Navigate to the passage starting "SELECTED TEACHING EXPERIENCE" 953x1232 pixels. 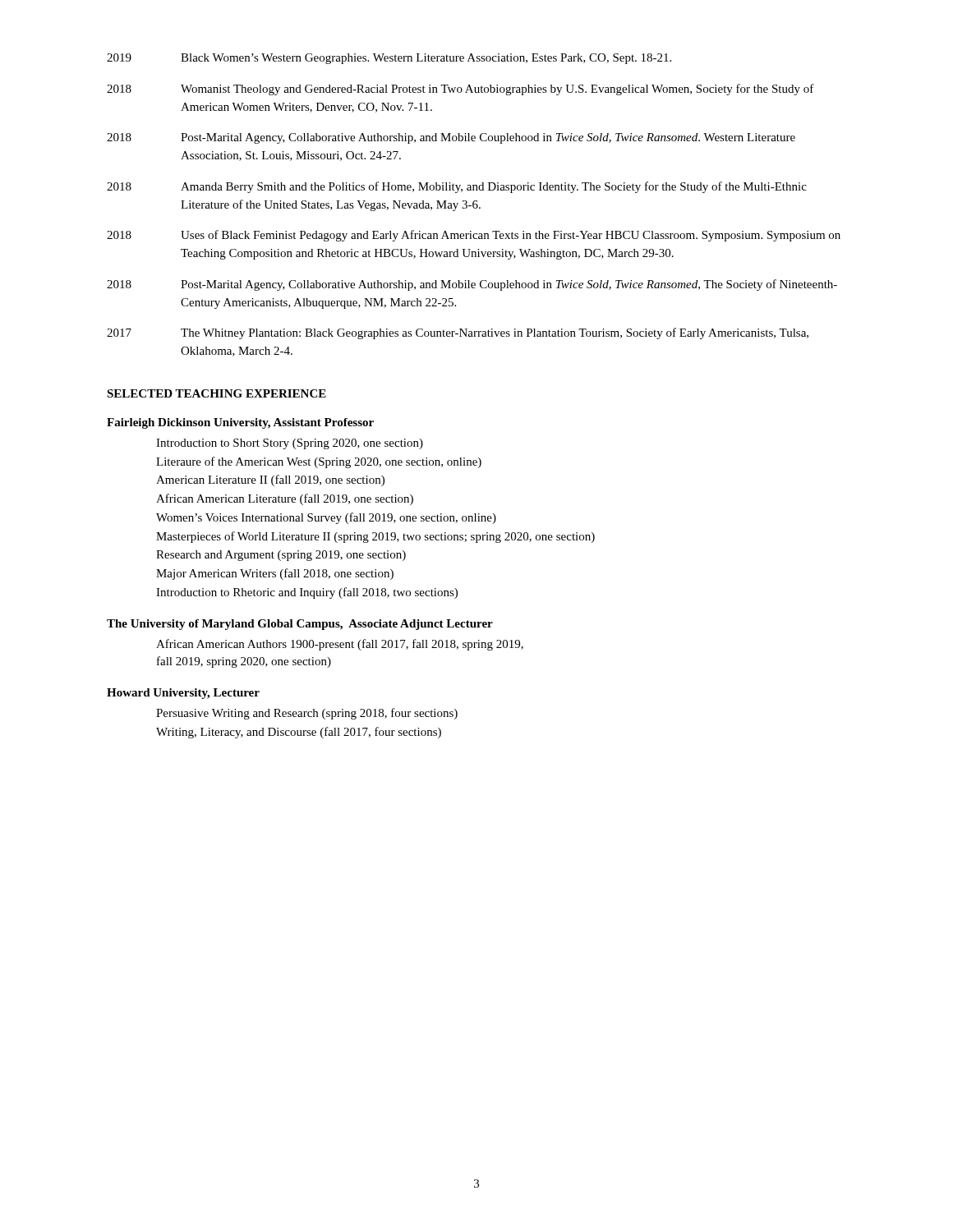pos(217,393)
